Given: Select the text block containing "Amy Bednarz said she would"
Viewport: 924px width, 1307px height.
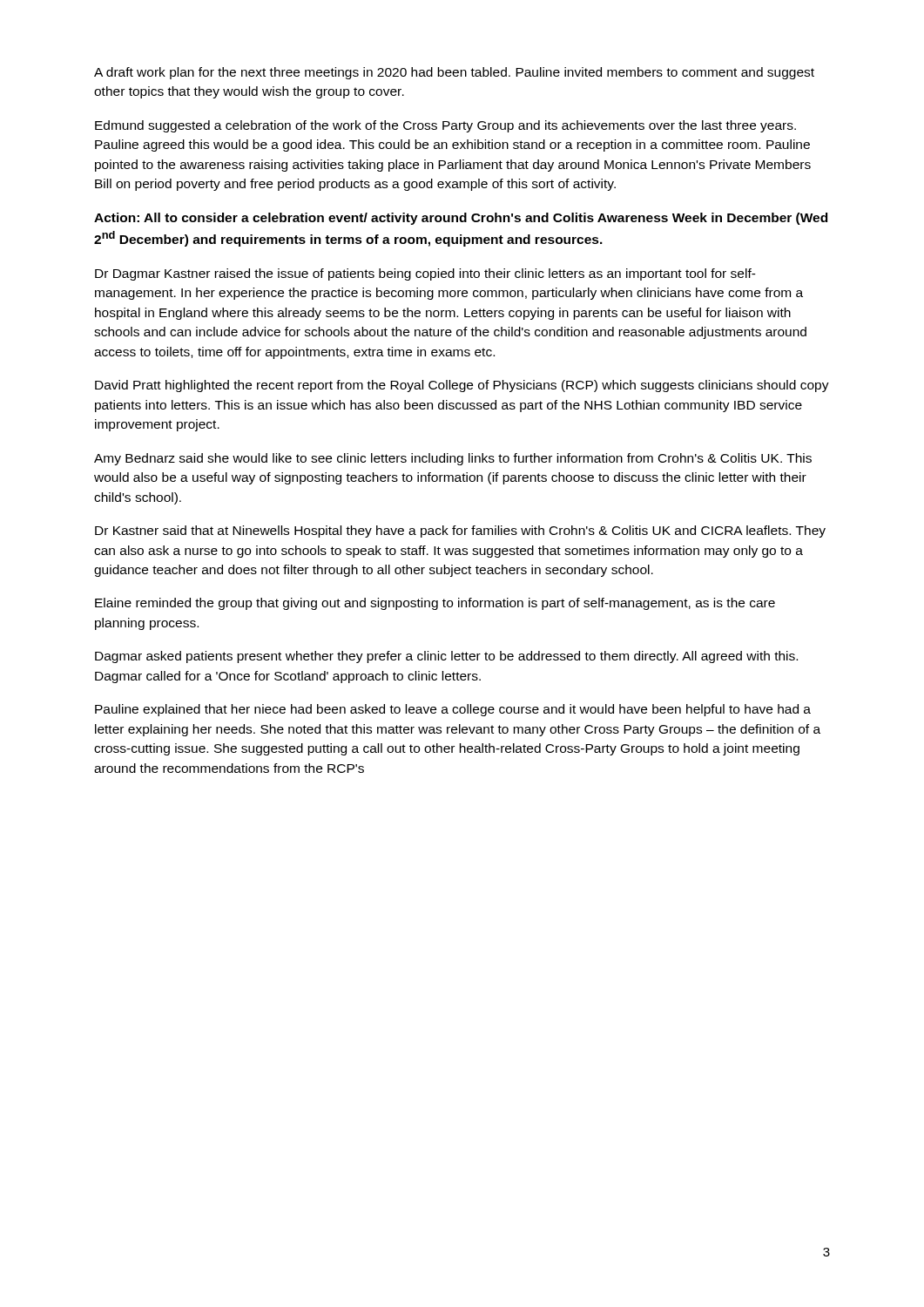Looking at the screenshot, I should (453, 477).
